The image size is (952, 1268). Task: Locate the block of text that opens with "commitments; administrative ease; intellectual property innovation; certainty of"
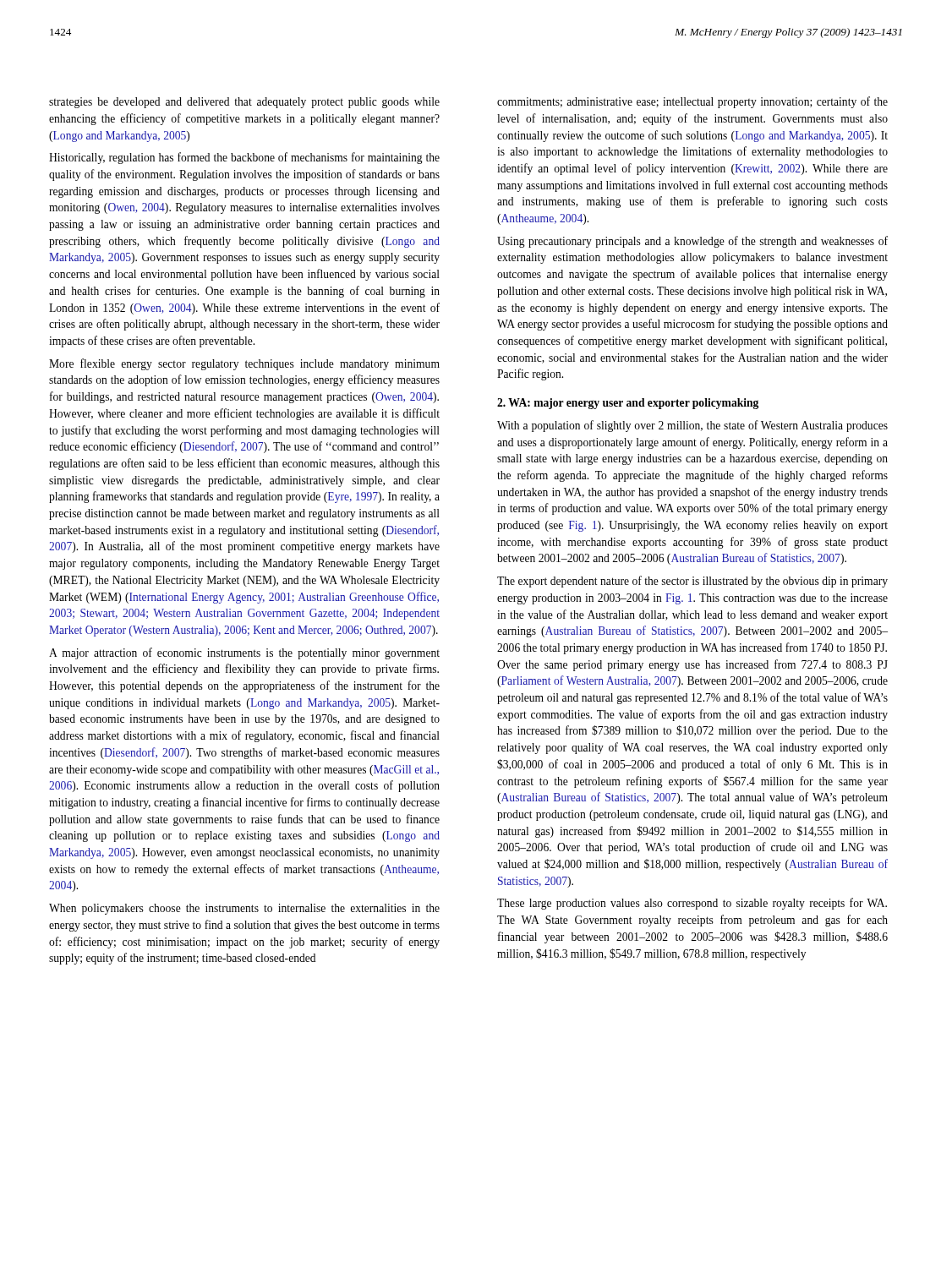pyautogui.click(x=692, y=161)
